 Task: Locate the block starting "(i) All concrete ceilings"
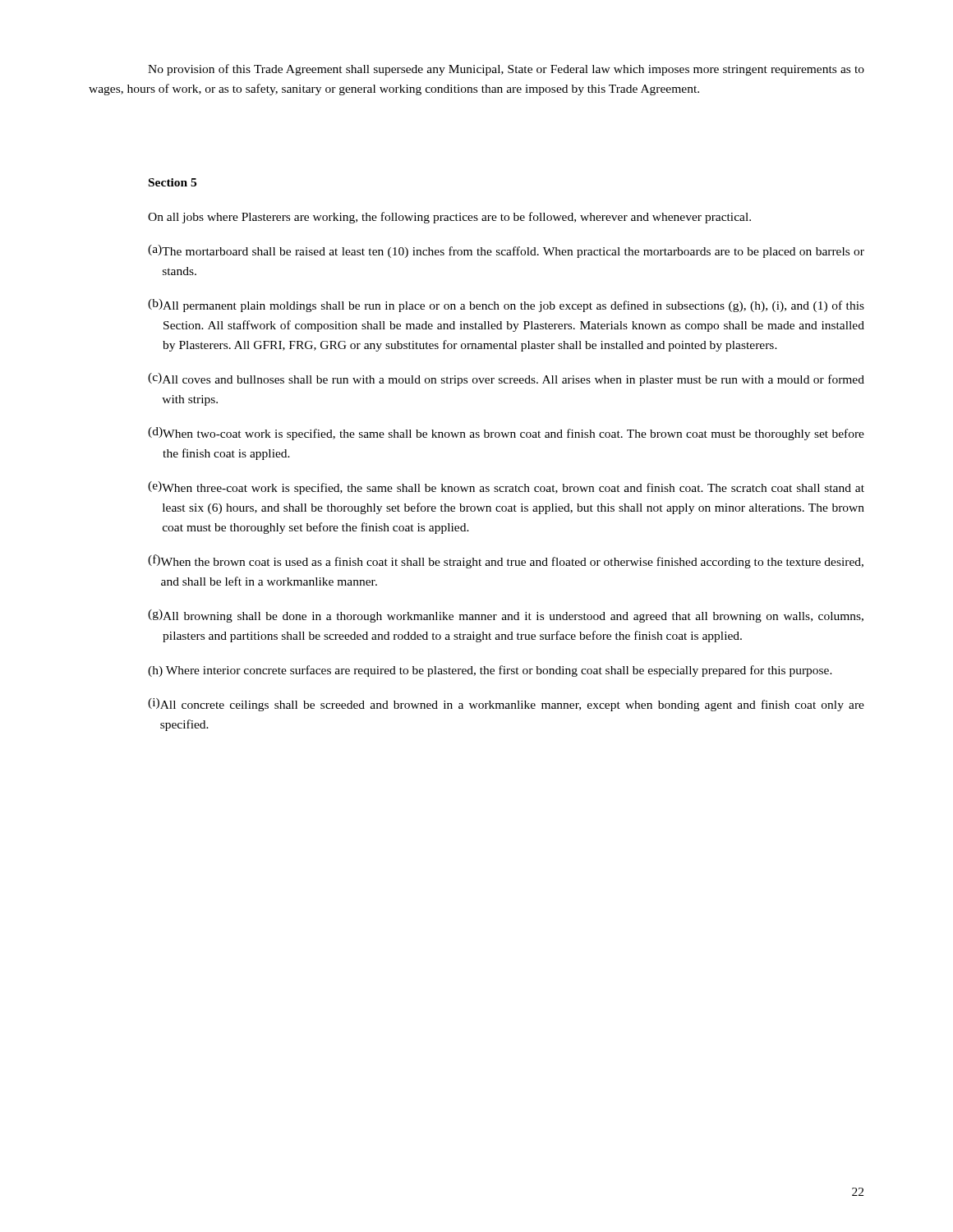click(x=476, y=715)
